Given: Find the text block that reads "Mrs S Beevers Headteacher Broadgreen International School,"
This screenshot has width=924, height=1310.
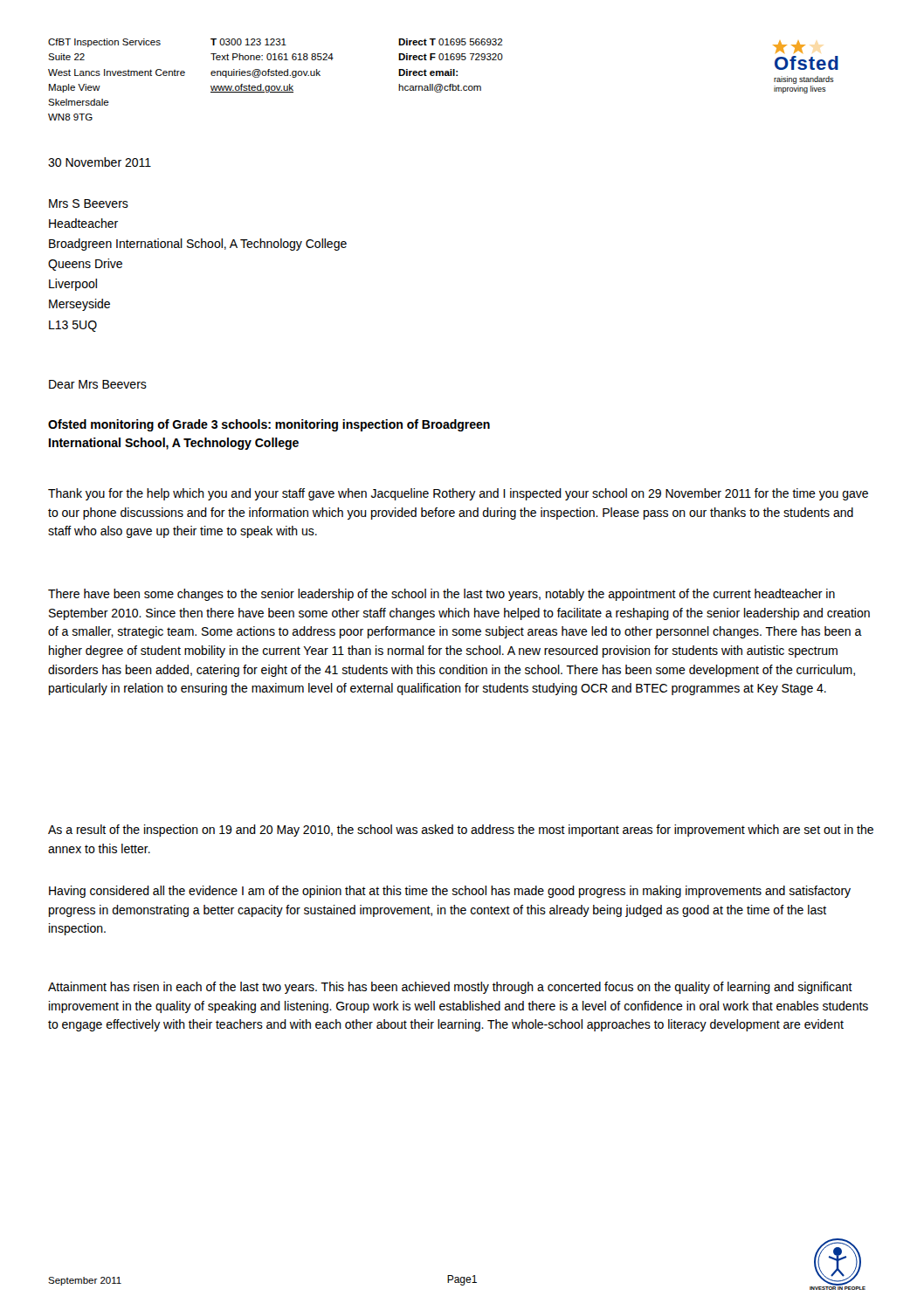Looking at the screenshot, I should pos(89,203).
